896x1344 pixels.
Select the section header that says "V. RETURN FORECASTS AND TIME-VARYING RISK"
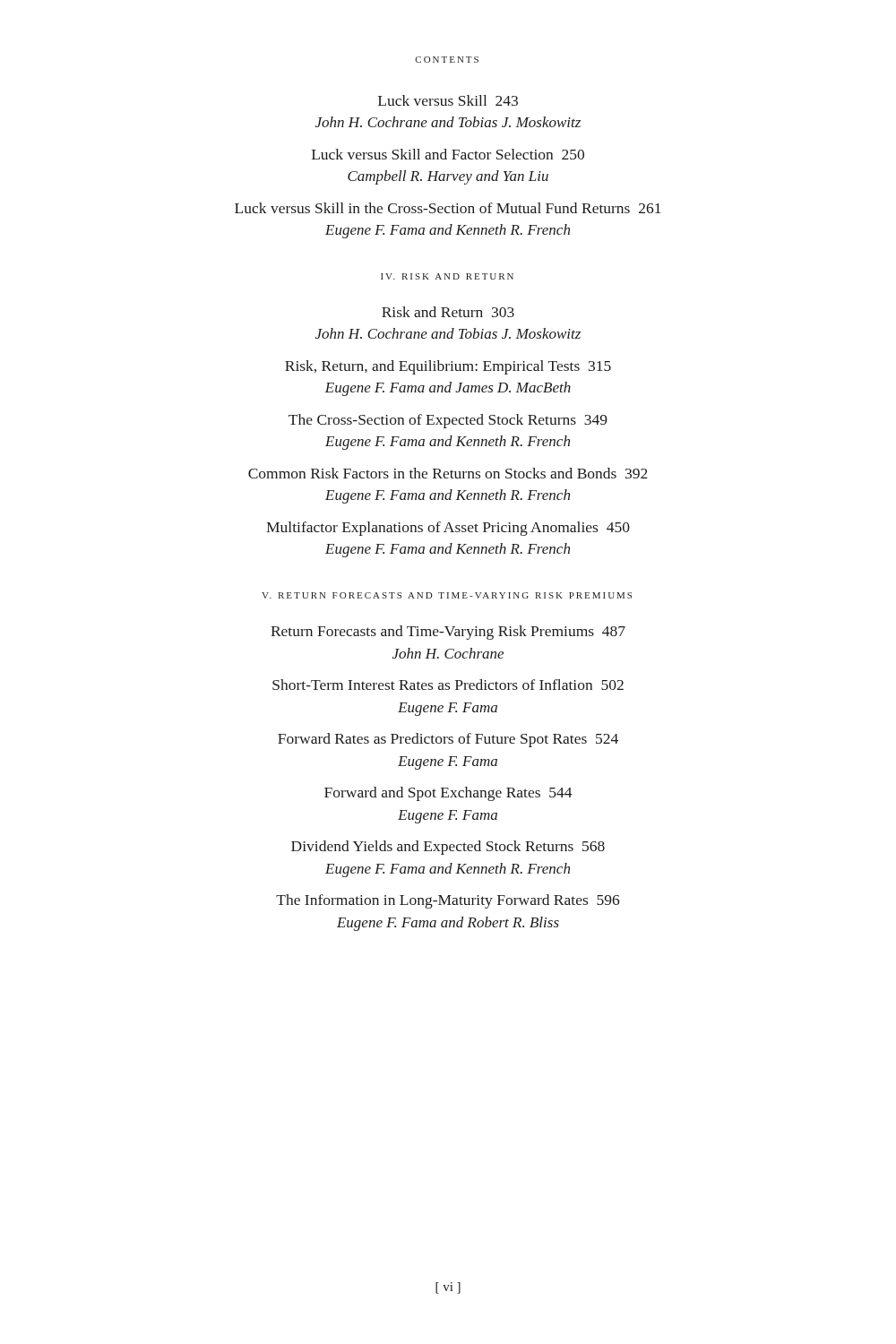[448, 595]
